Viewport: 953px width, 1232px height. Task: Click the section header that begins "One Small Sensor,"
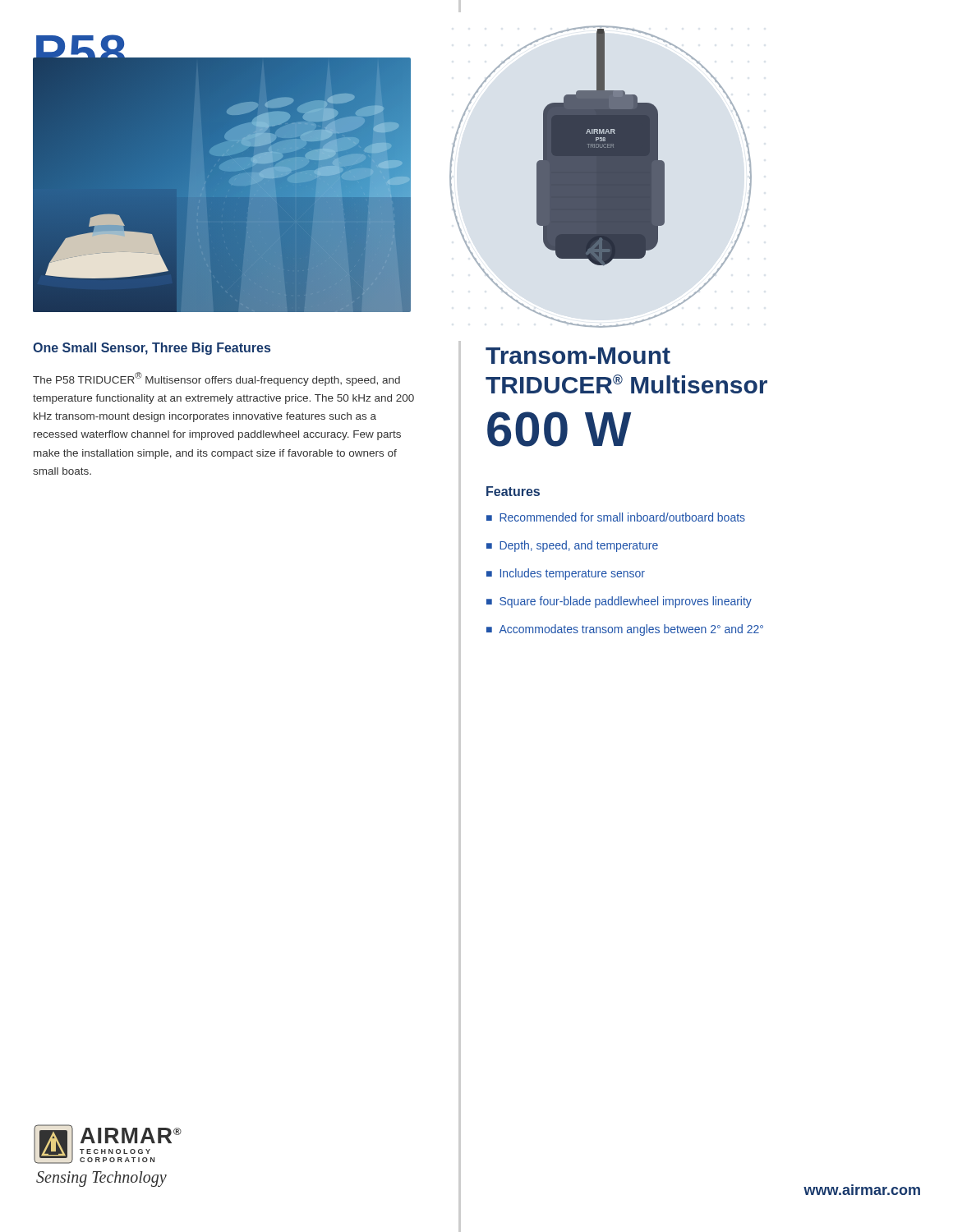[x=226, y=348]
